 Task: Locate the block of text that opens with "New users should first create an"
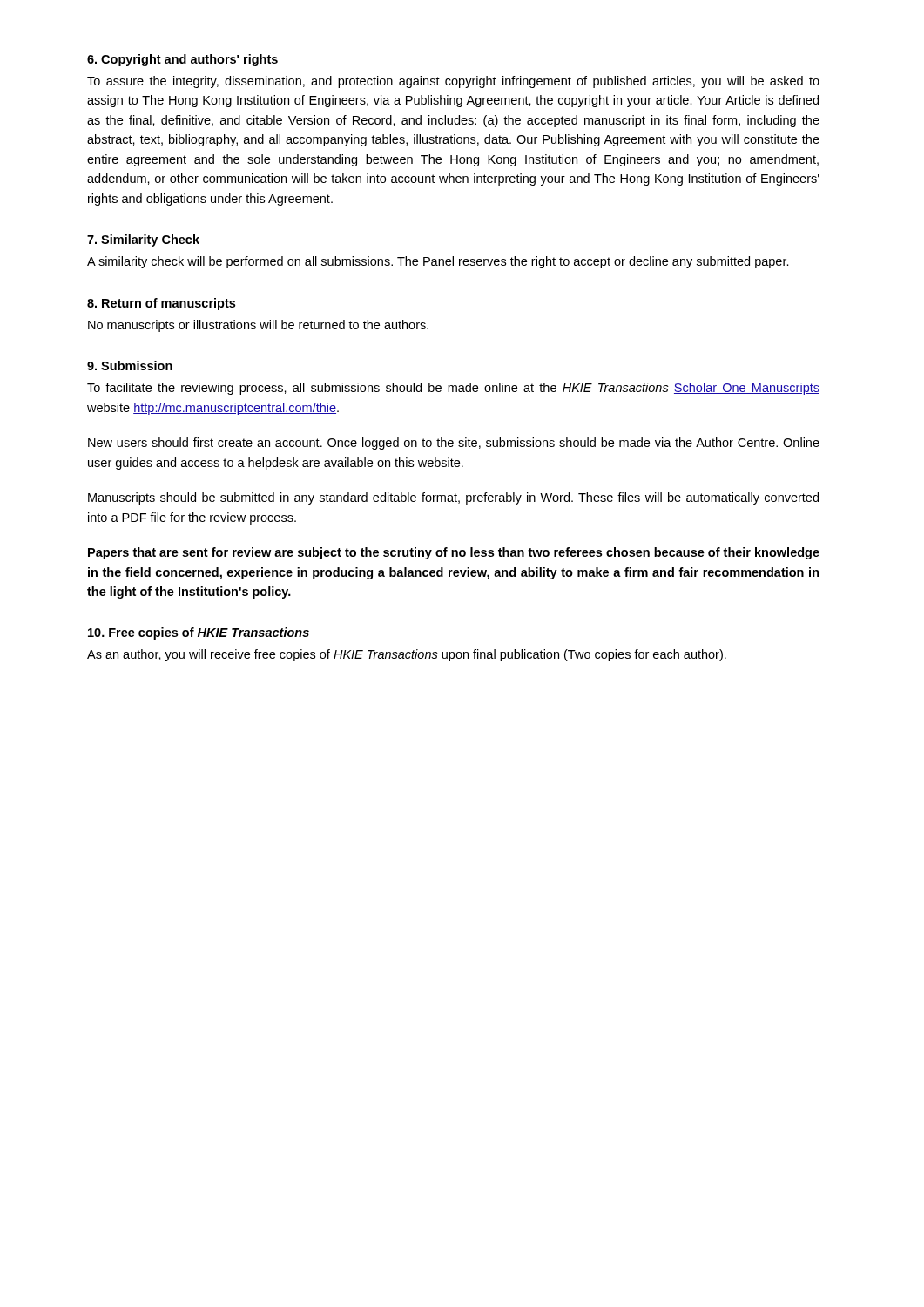[453, 453]
